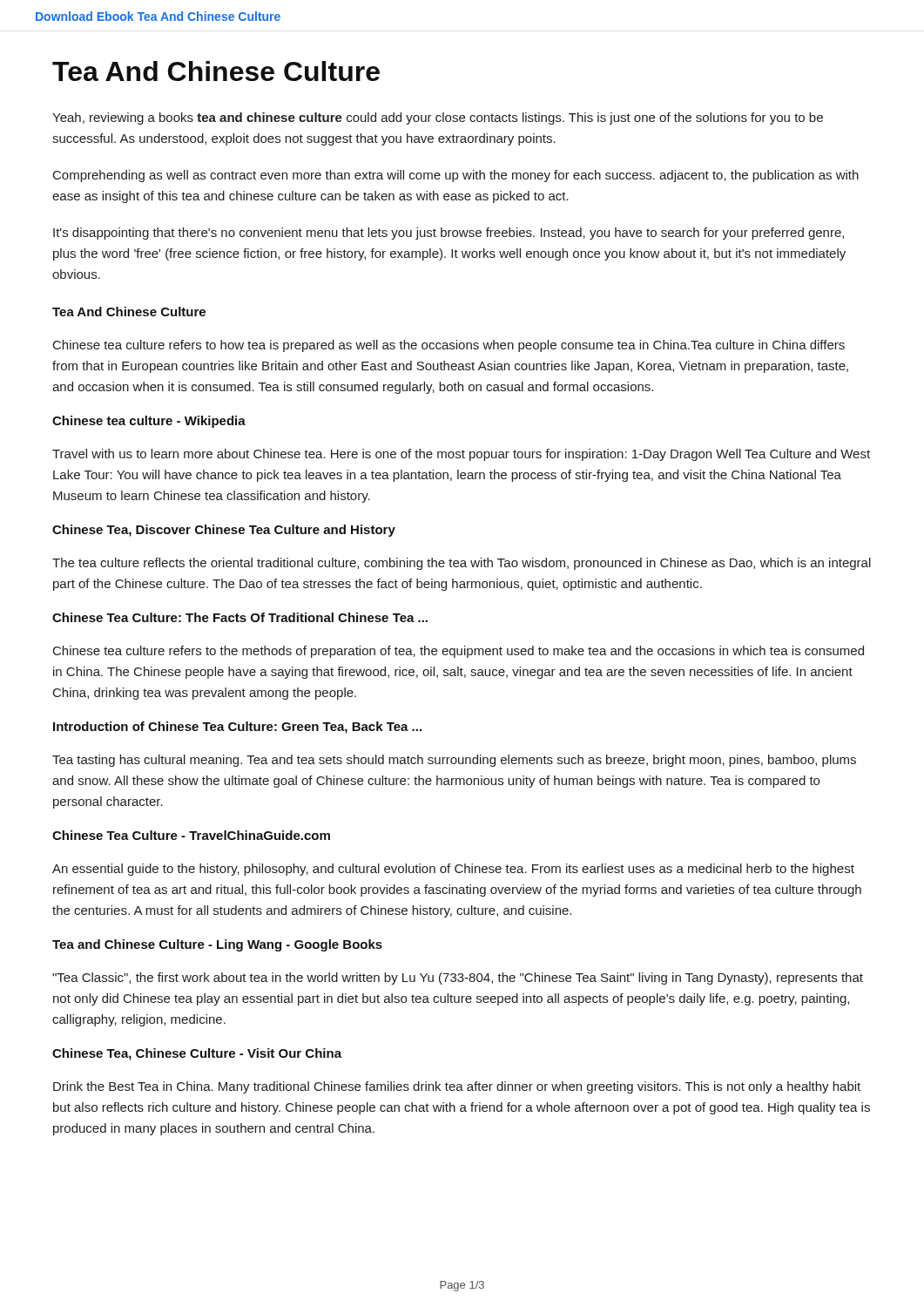Point to the block beginning "Drink the Best"
The width and height of the screenshot is (924, 1307).
click(x=462, y=1107)
